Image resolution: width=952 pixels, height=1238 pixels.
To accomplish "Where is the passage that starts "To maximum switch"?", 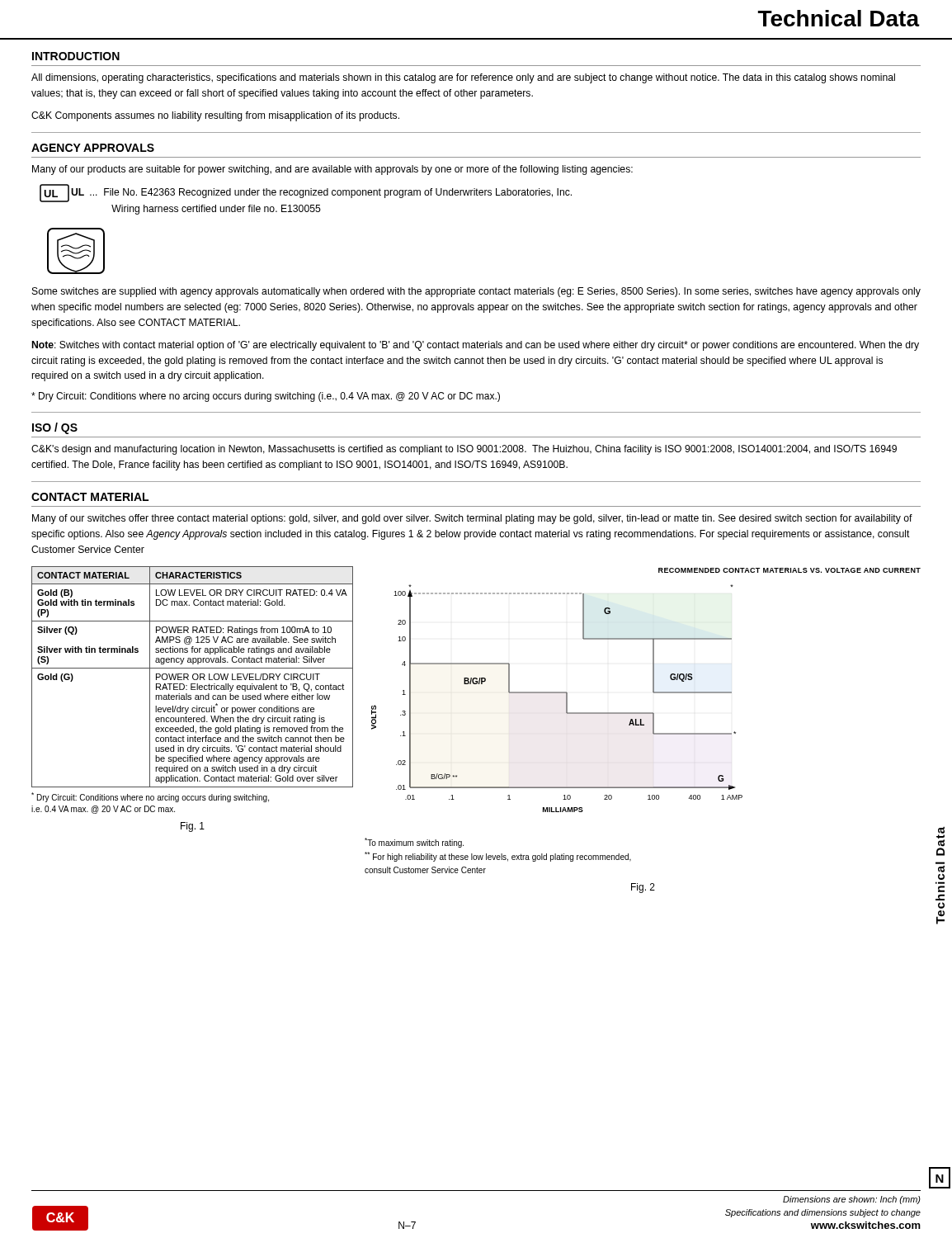I will click(x=498, y=855).
